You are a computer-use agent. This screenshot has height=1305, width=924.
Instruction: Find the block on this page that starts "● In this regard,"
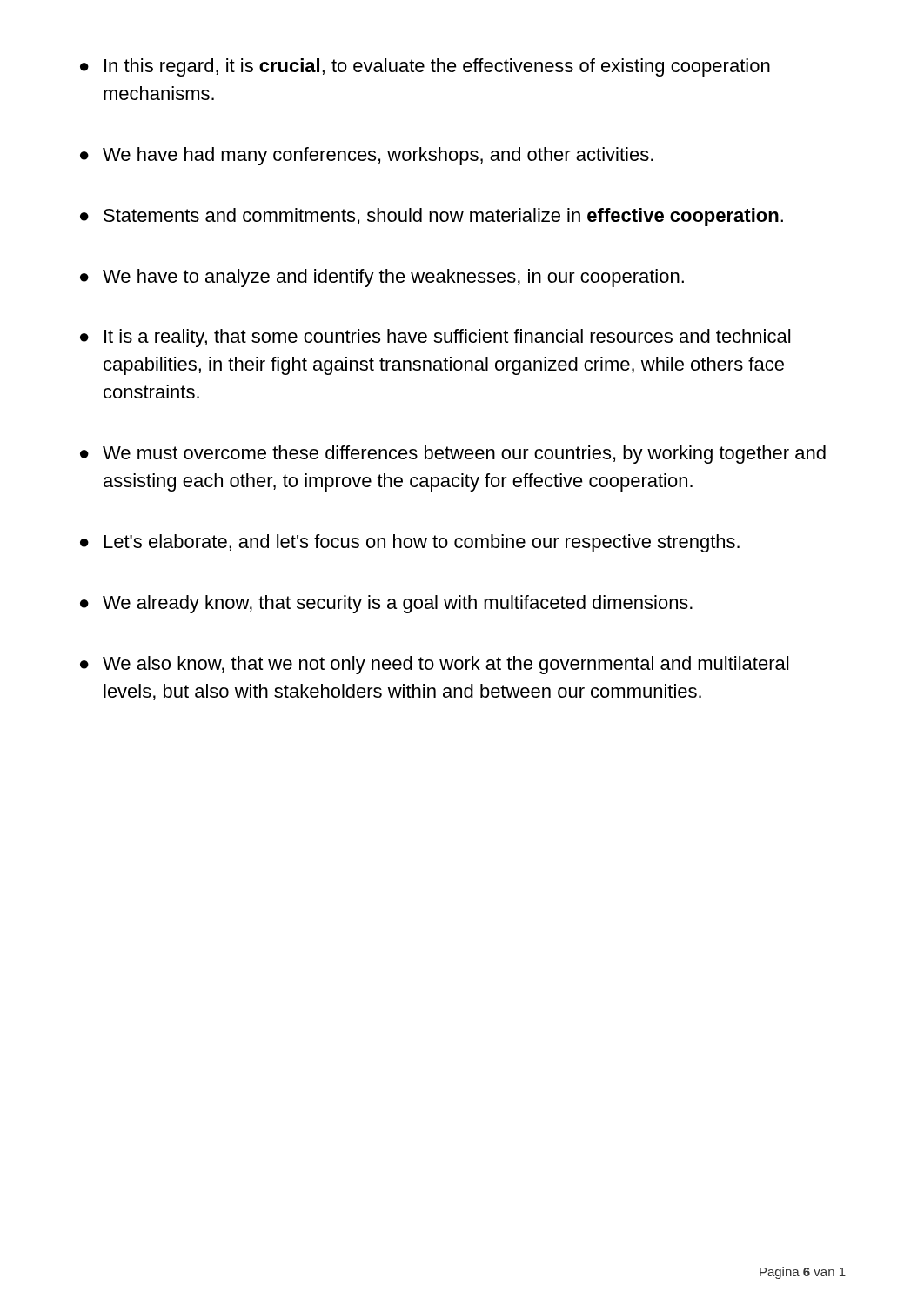pyautogui.click(x=462, y=80)
